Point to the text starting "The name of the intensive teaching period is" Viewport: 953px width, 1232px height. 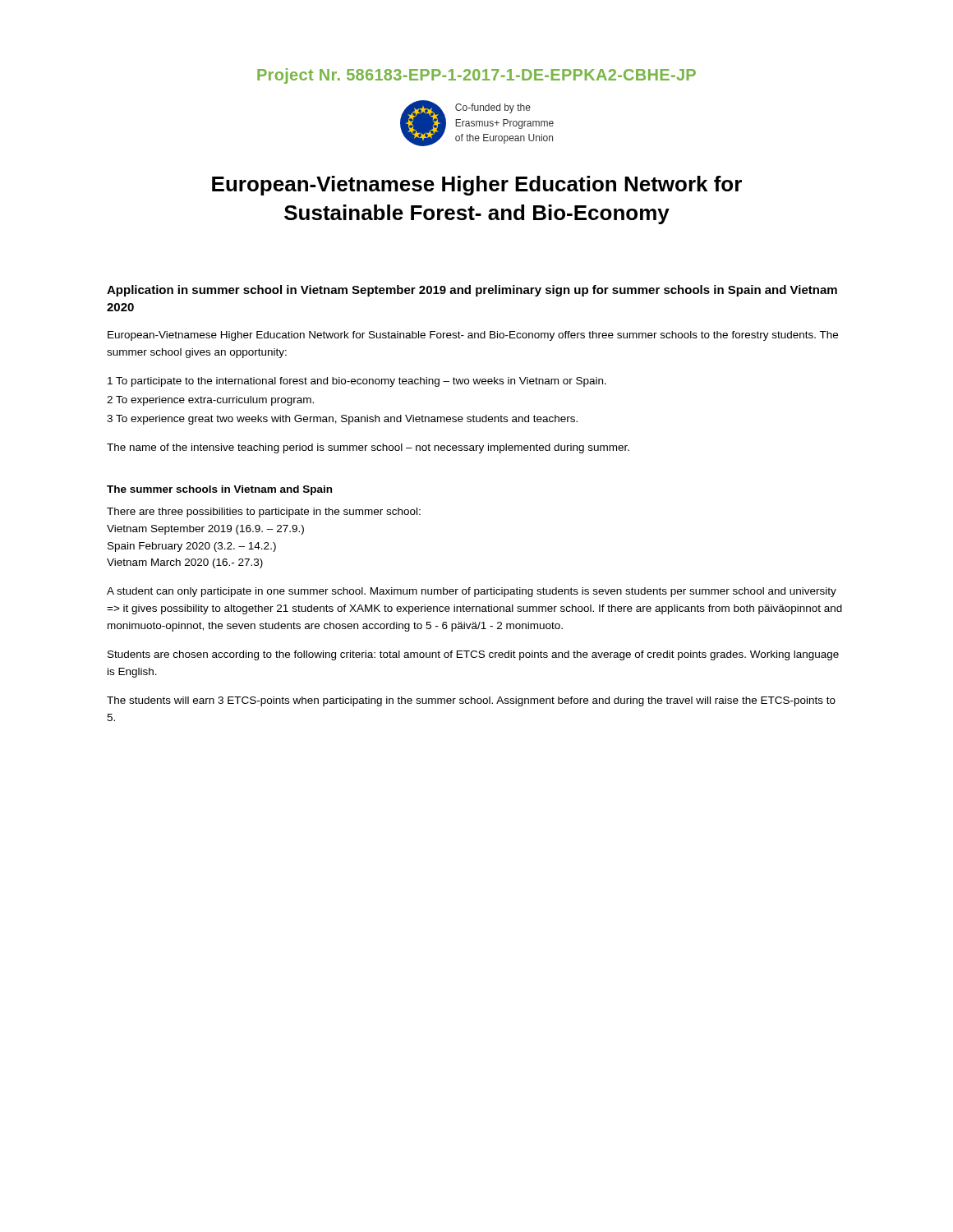tap(369, 447)
